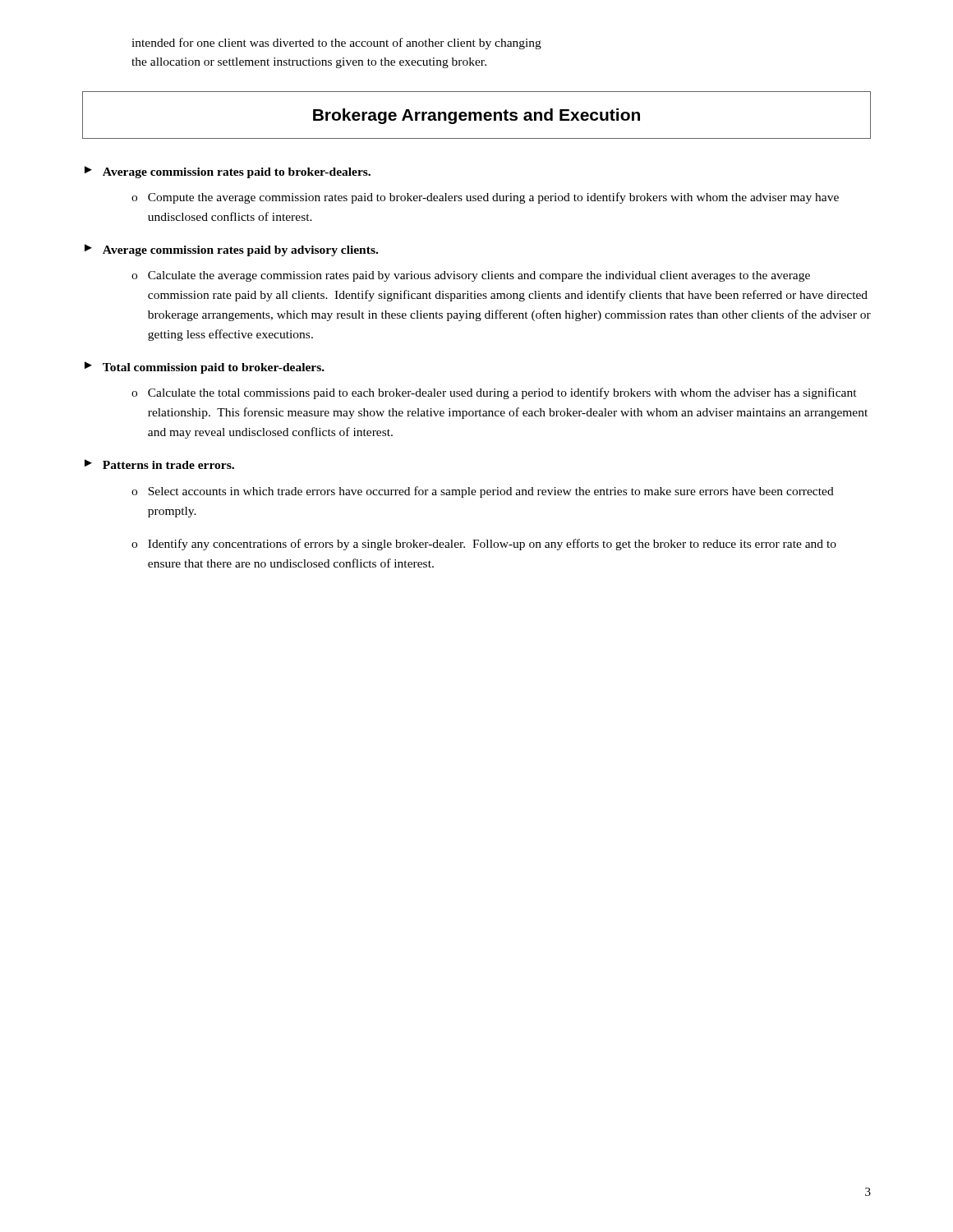
Task: Click where it says "Brokerage Arrangements and Execution"
Action: [x=476, y=114]
